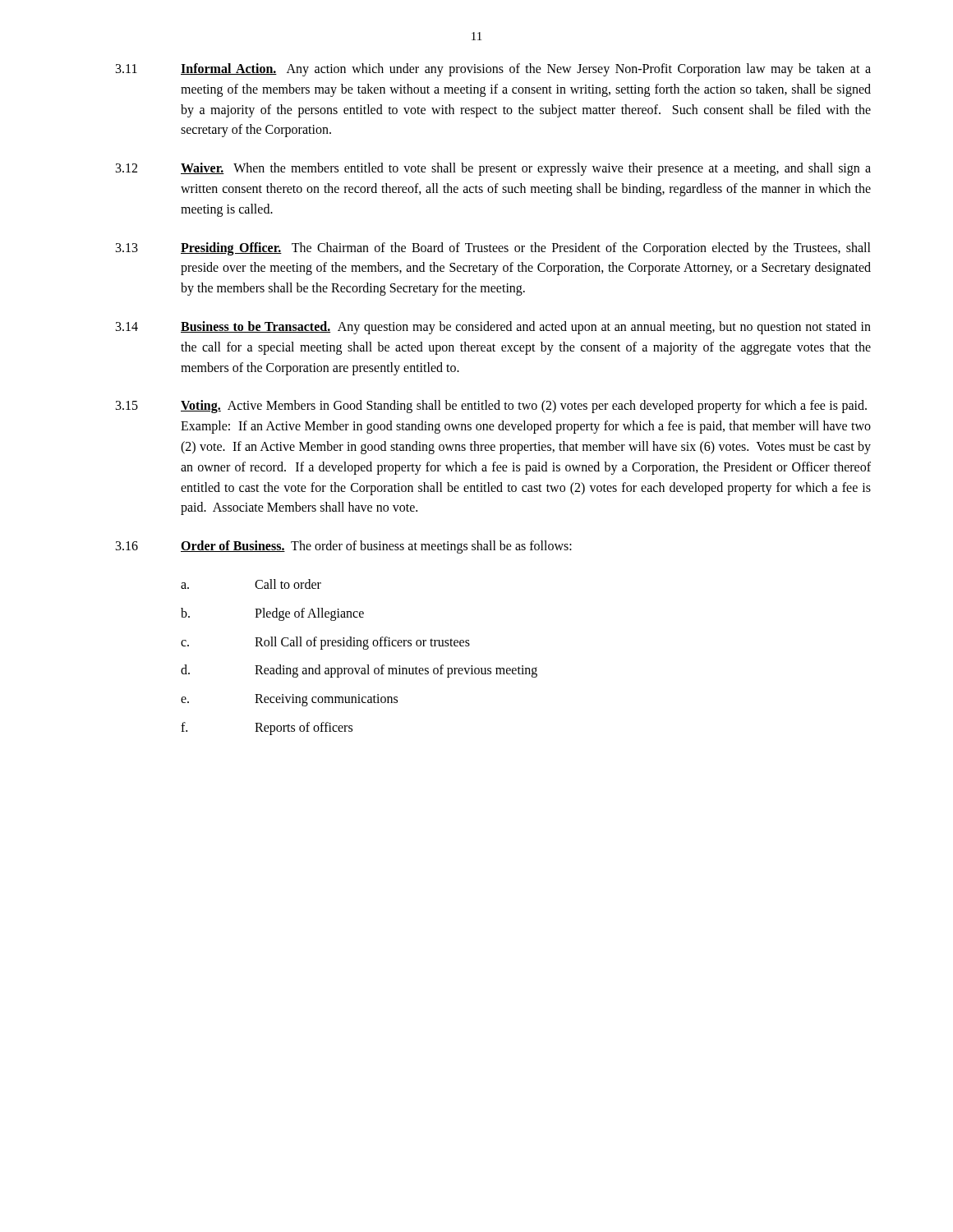Viewport: 953px width, 1232px height.
Task: Locate the list item that reads "3.12 Waiver. When the members entitled to vote"
Action: tap(493, 189)
